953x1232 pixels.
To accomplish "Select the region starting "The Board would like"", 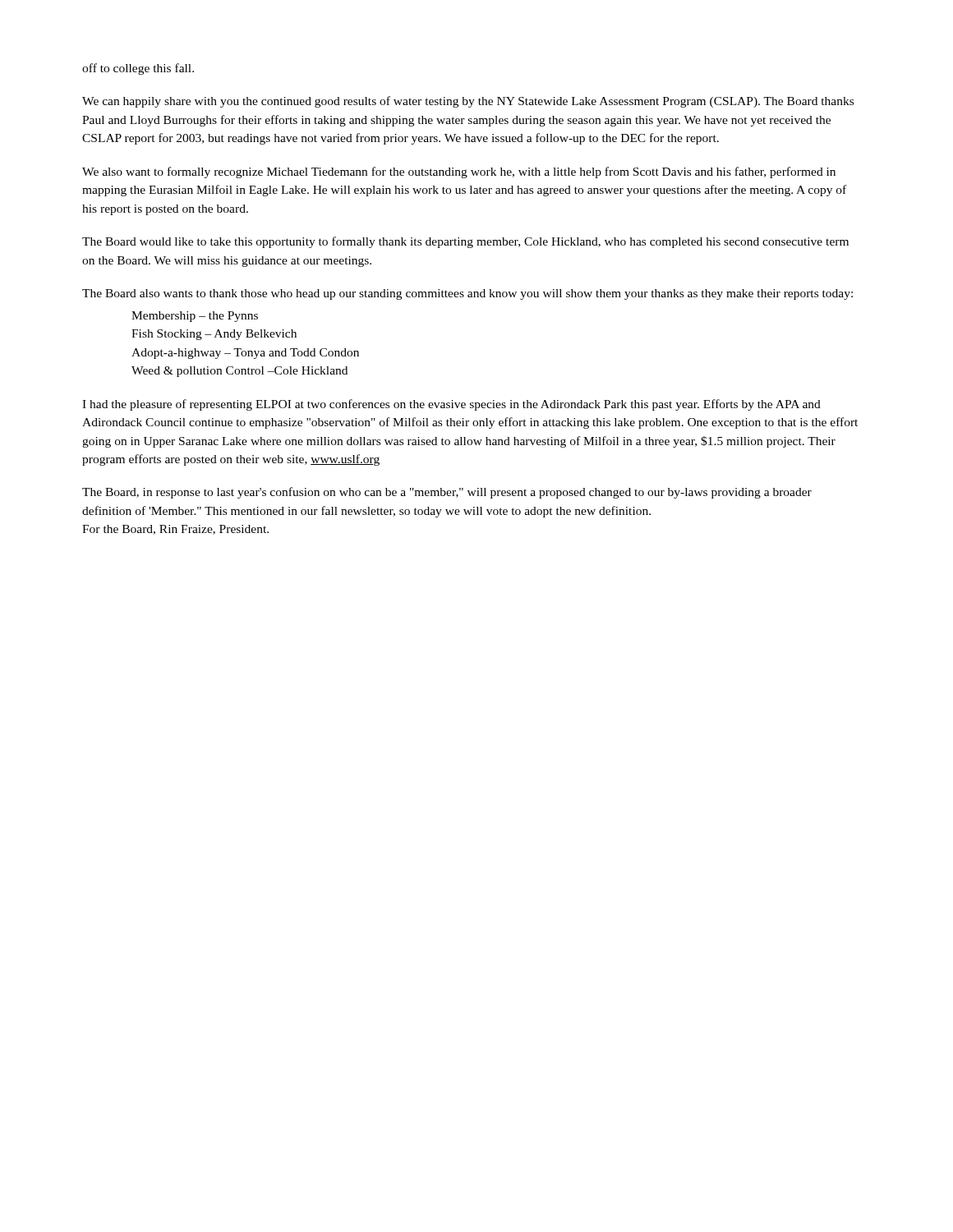I will 466,251.
